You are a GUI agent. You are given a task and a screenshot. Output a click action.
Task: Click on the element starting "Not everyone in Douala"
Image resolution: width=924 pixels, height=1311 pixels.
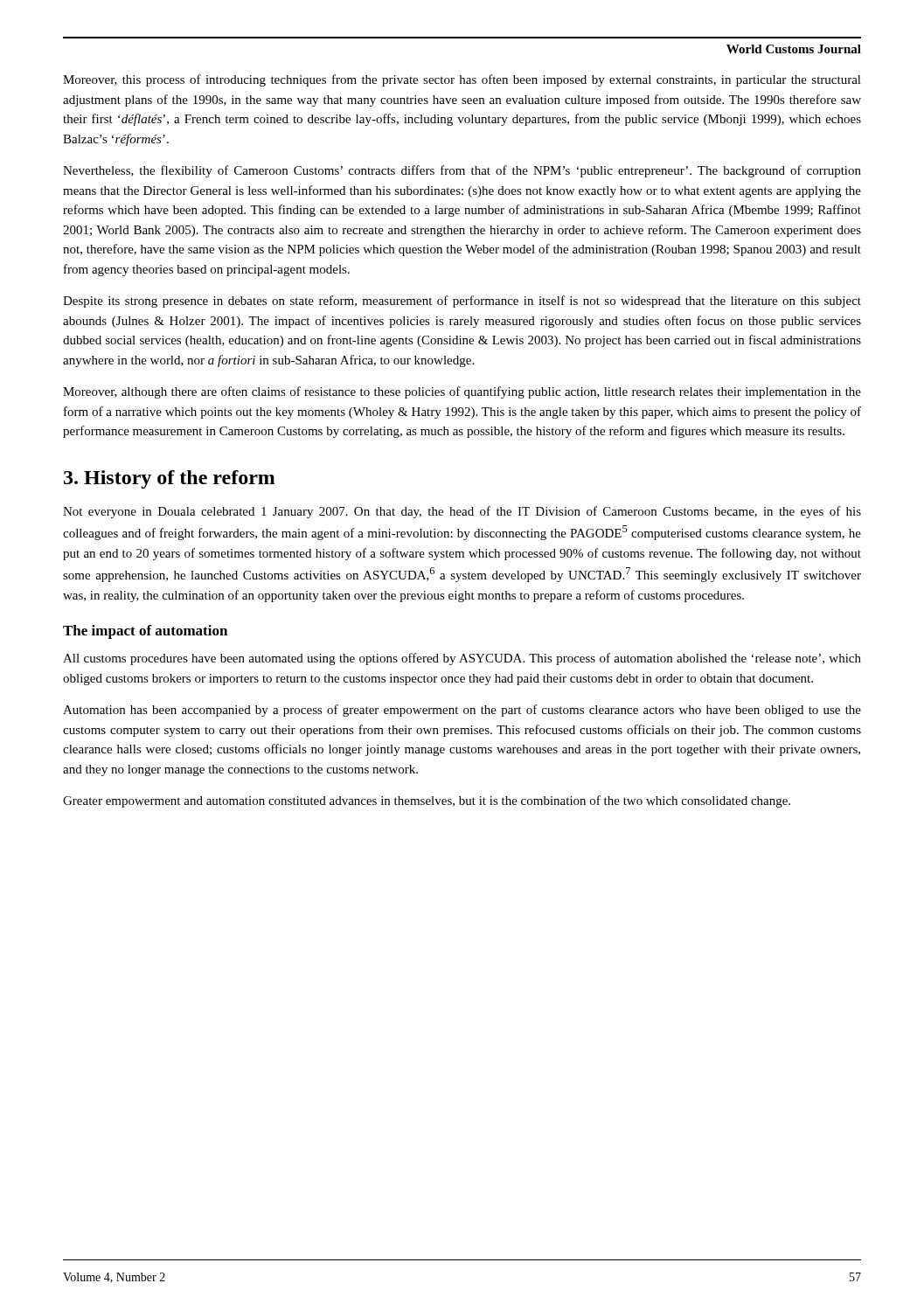(462, 553)
